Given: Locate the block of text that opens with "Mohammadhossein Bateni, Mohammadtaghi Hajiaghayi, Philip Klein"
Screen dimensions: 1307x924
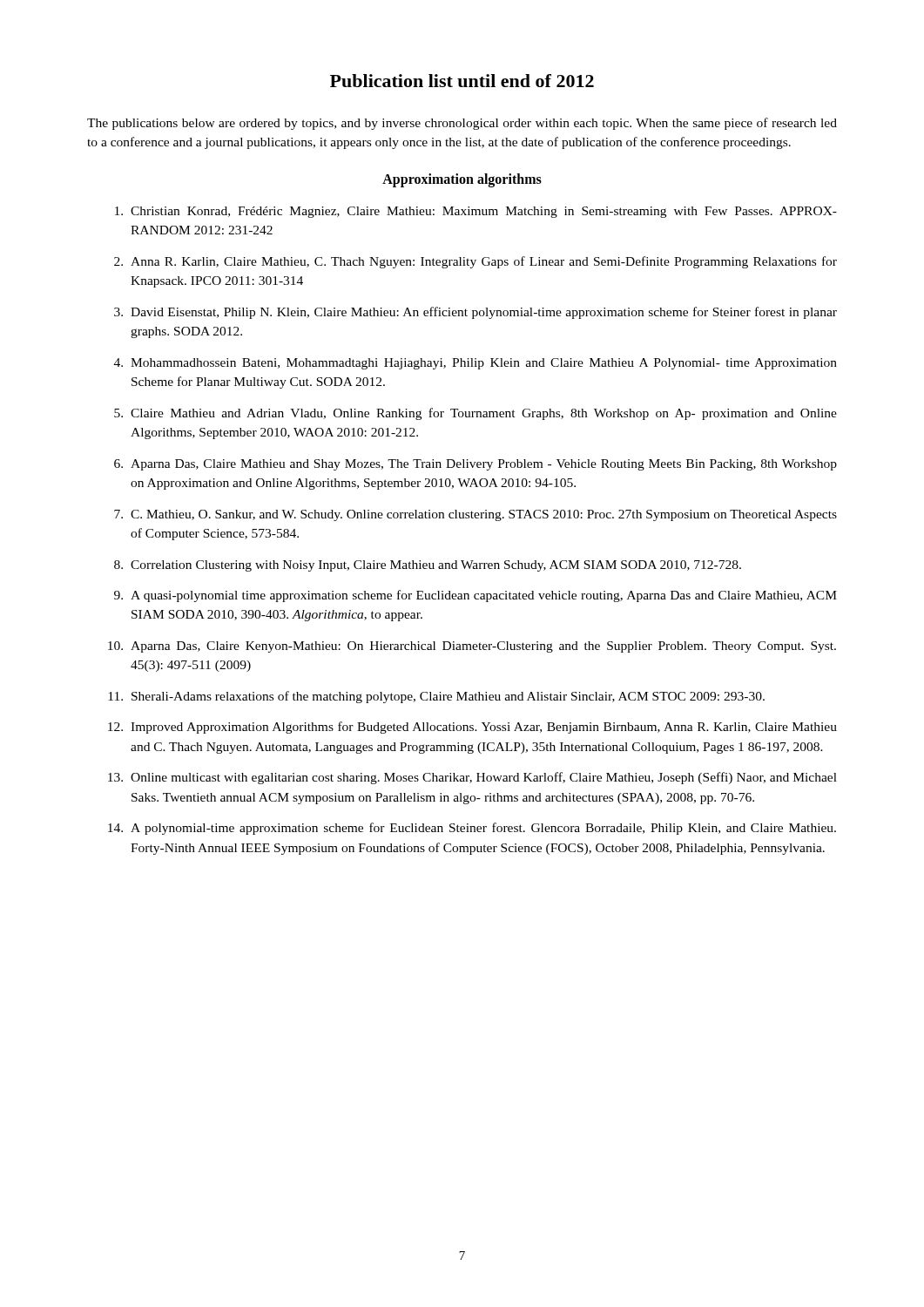Looking at the screenshot, I should coord(484,372).
